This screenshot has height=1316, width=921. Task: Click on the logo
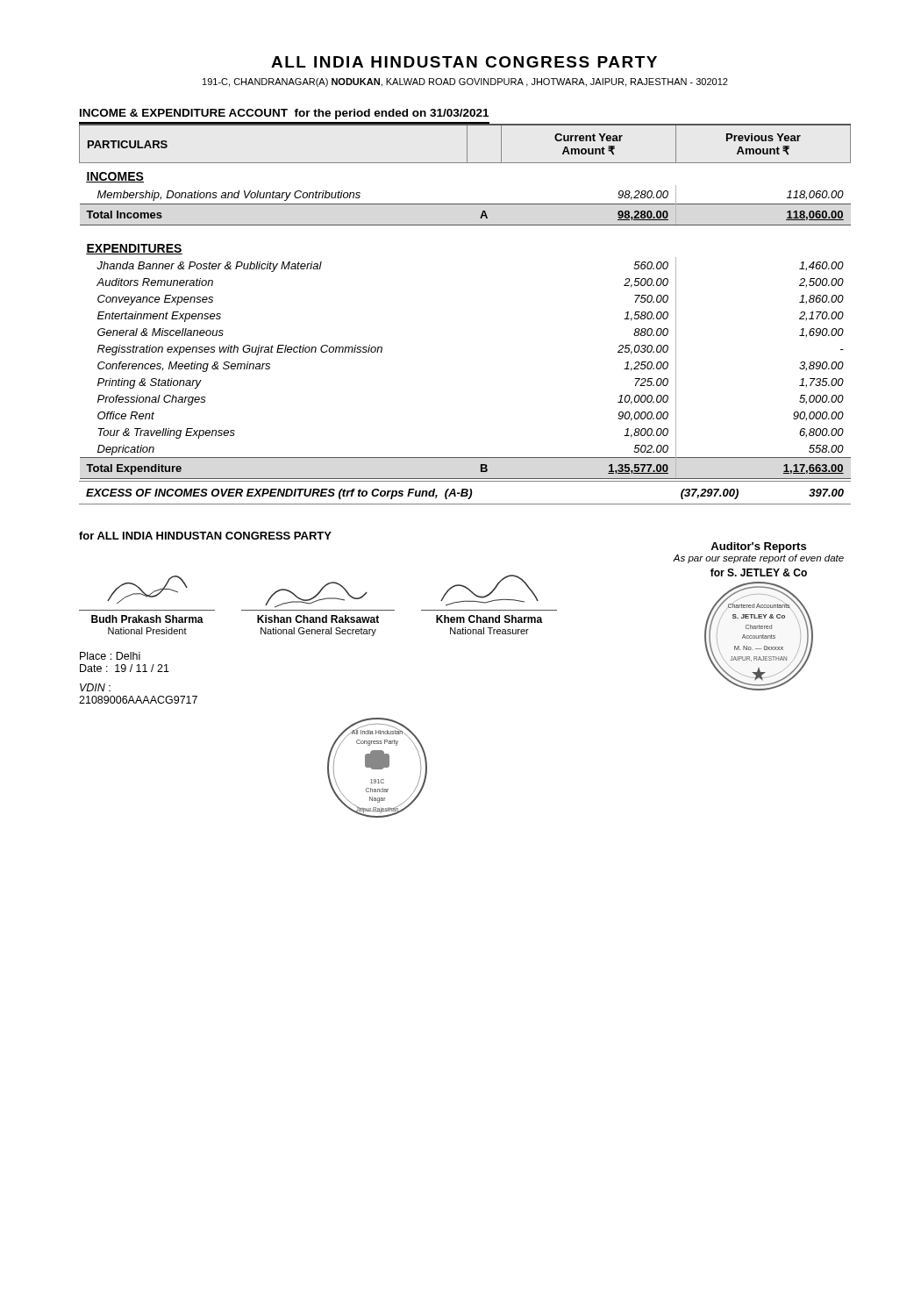click(377, 768)
